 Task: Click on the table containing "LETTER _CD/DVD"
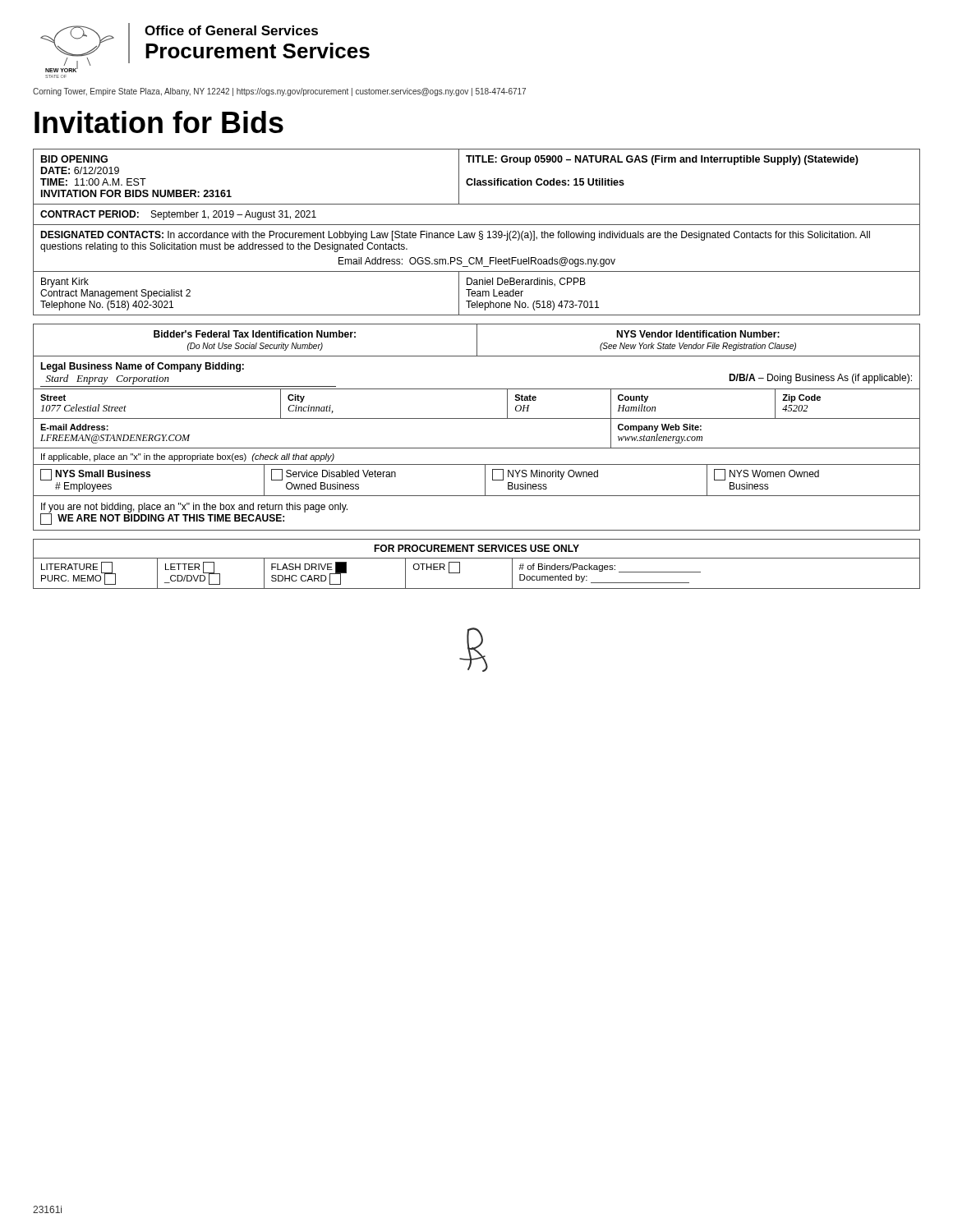click(476, 564)
